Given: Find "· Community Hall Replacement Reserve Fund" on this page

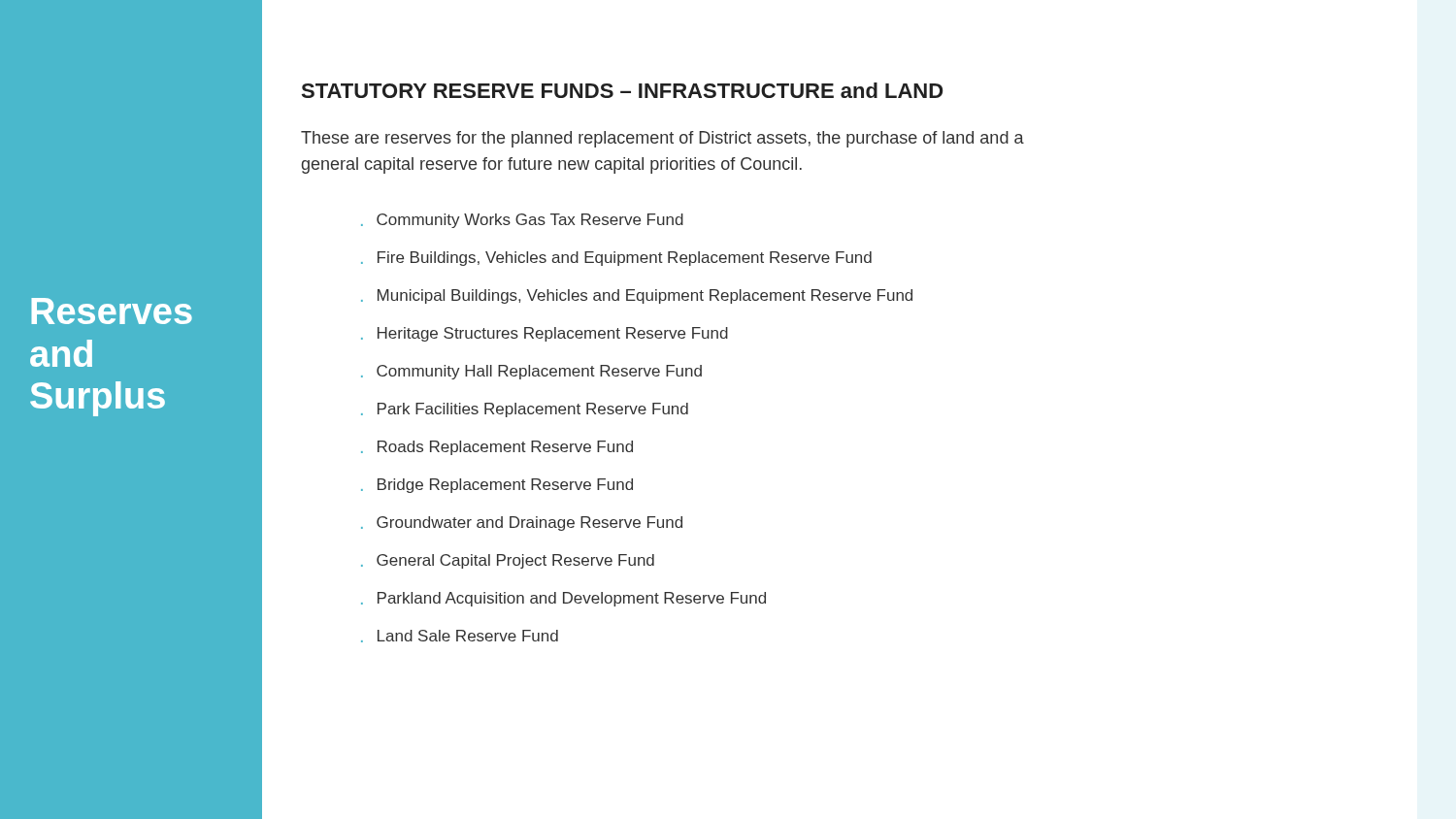Looking at the screenshot, I should (x=531, y=374).
